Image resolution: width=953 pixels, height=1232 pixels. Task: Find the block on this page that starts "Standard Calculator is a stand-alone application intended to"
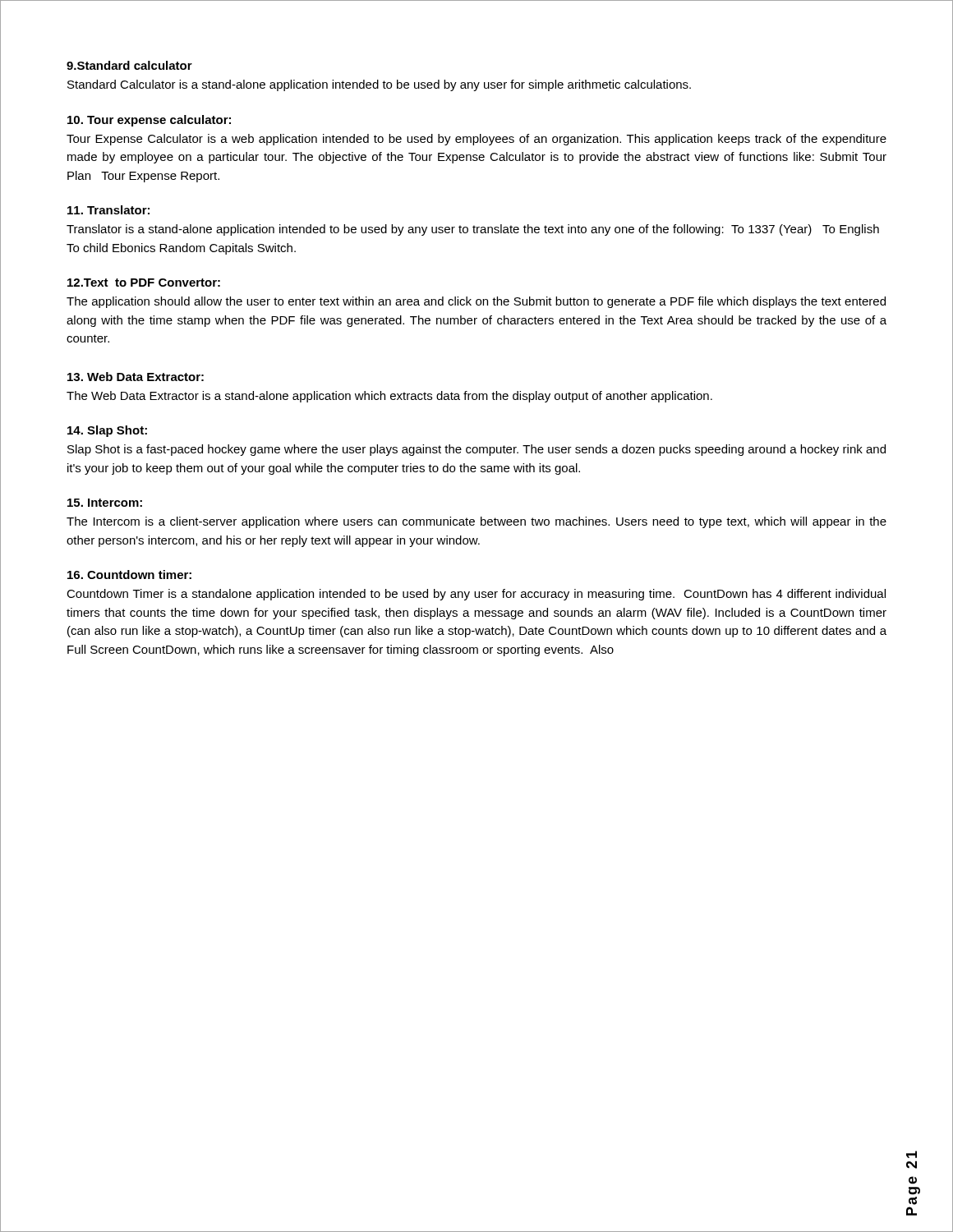[x=379, y=84]
